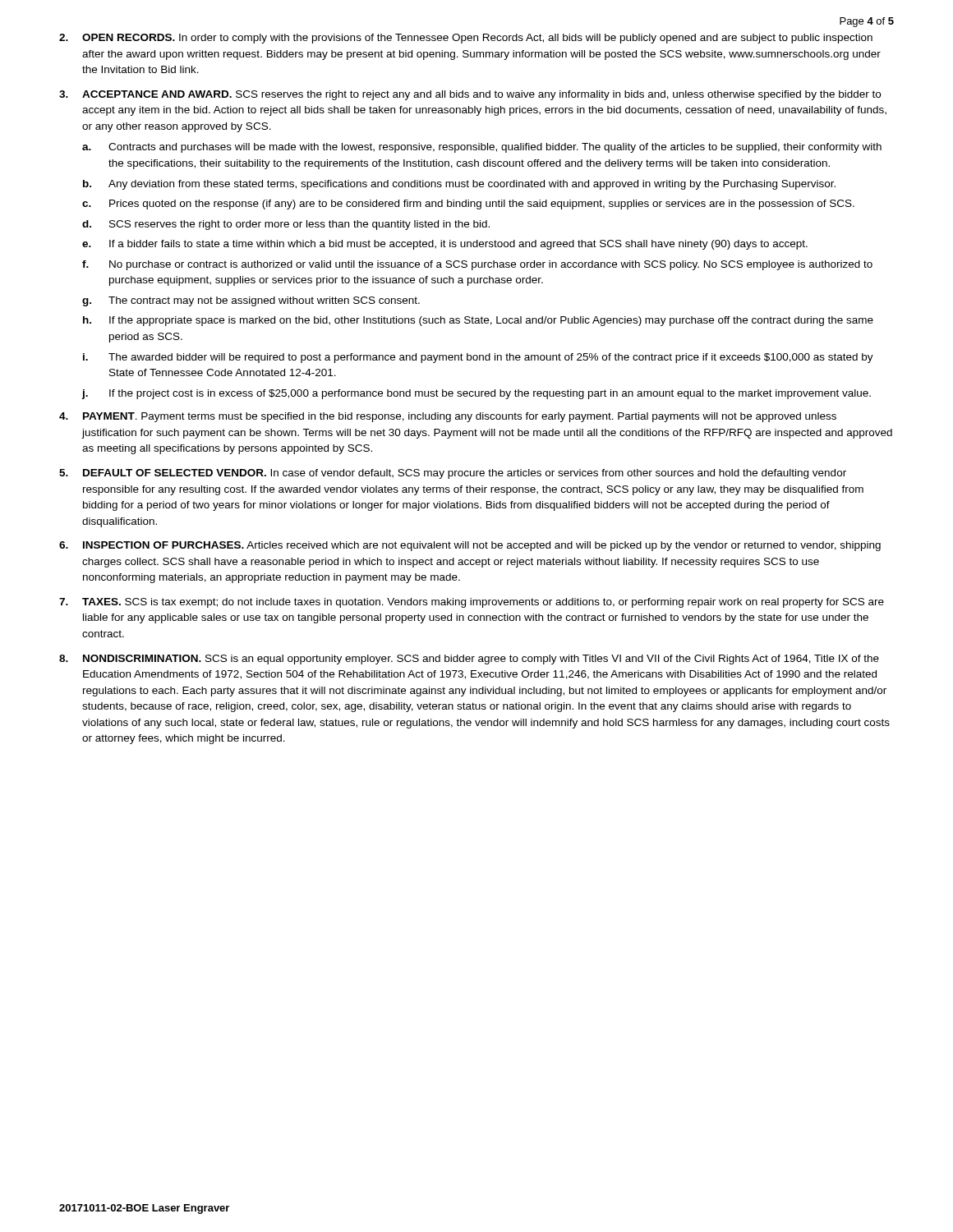Find the list item with the text "8. NONDISCRIMINATION. SCS is an"

[x=476, y=698]
